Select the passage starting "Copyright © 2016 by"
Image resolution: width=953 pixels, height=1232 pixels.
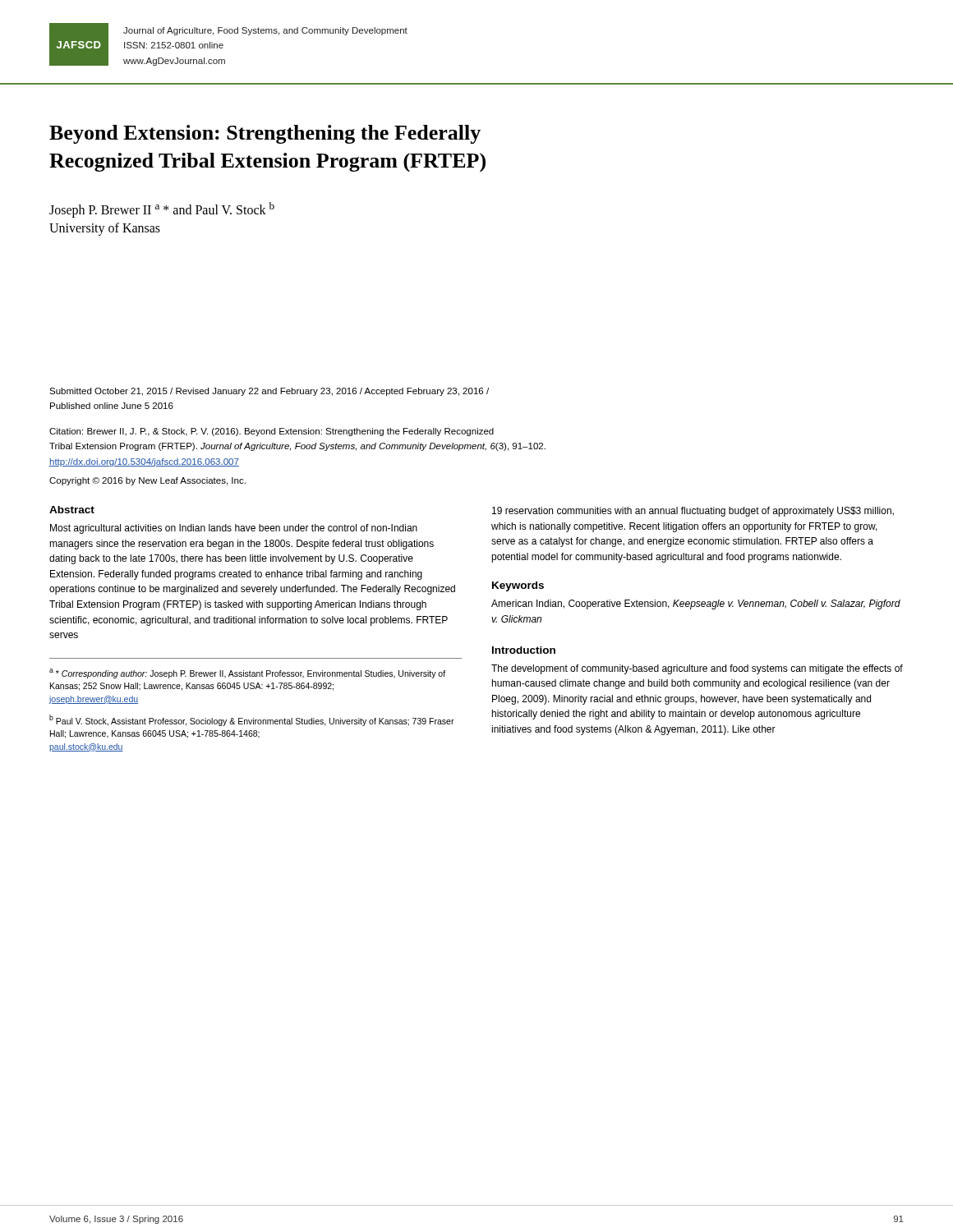coord(148,480)
